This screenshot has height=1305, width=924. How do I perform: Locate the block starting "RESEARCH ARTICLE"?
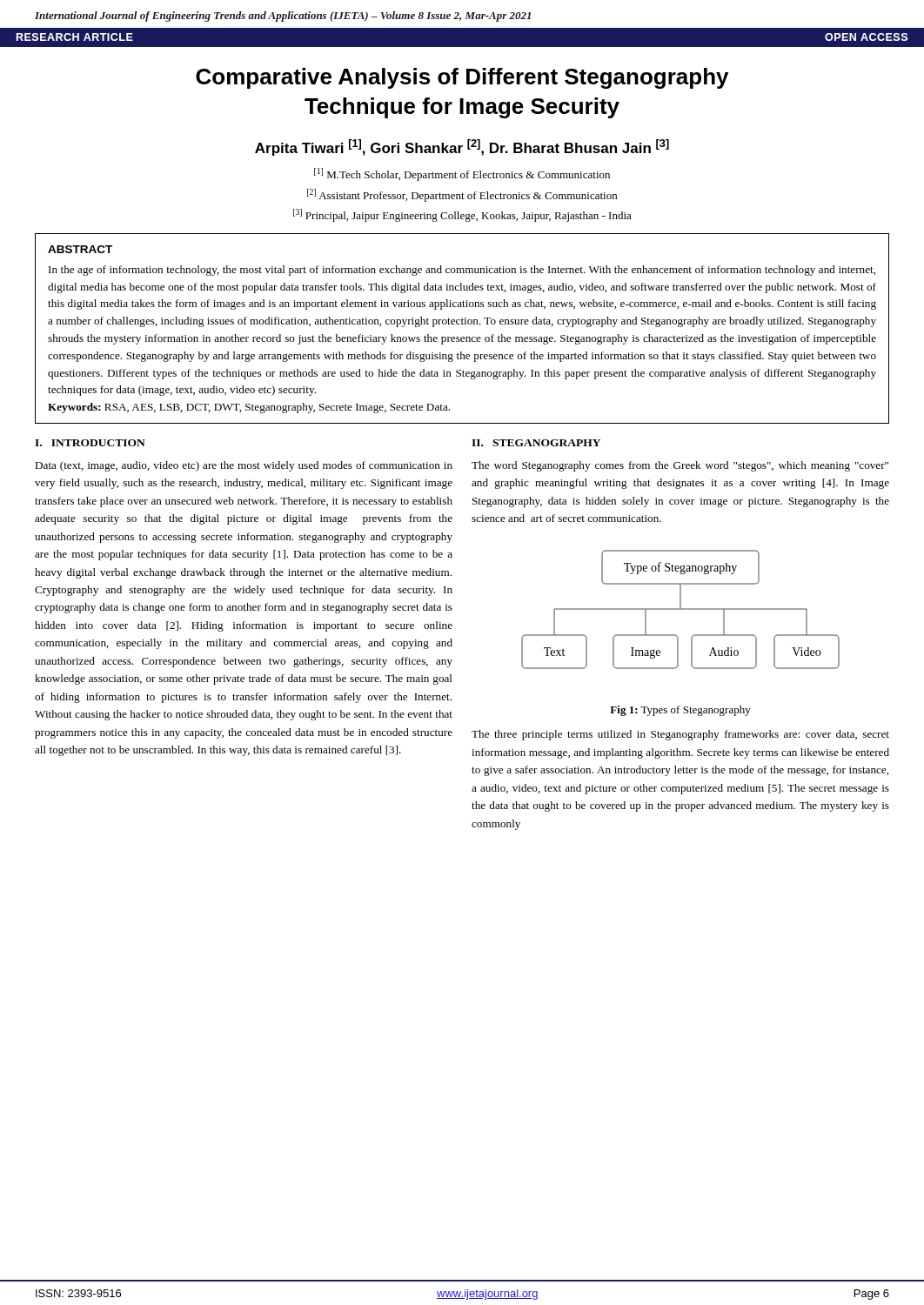click(x=75, y=37)
